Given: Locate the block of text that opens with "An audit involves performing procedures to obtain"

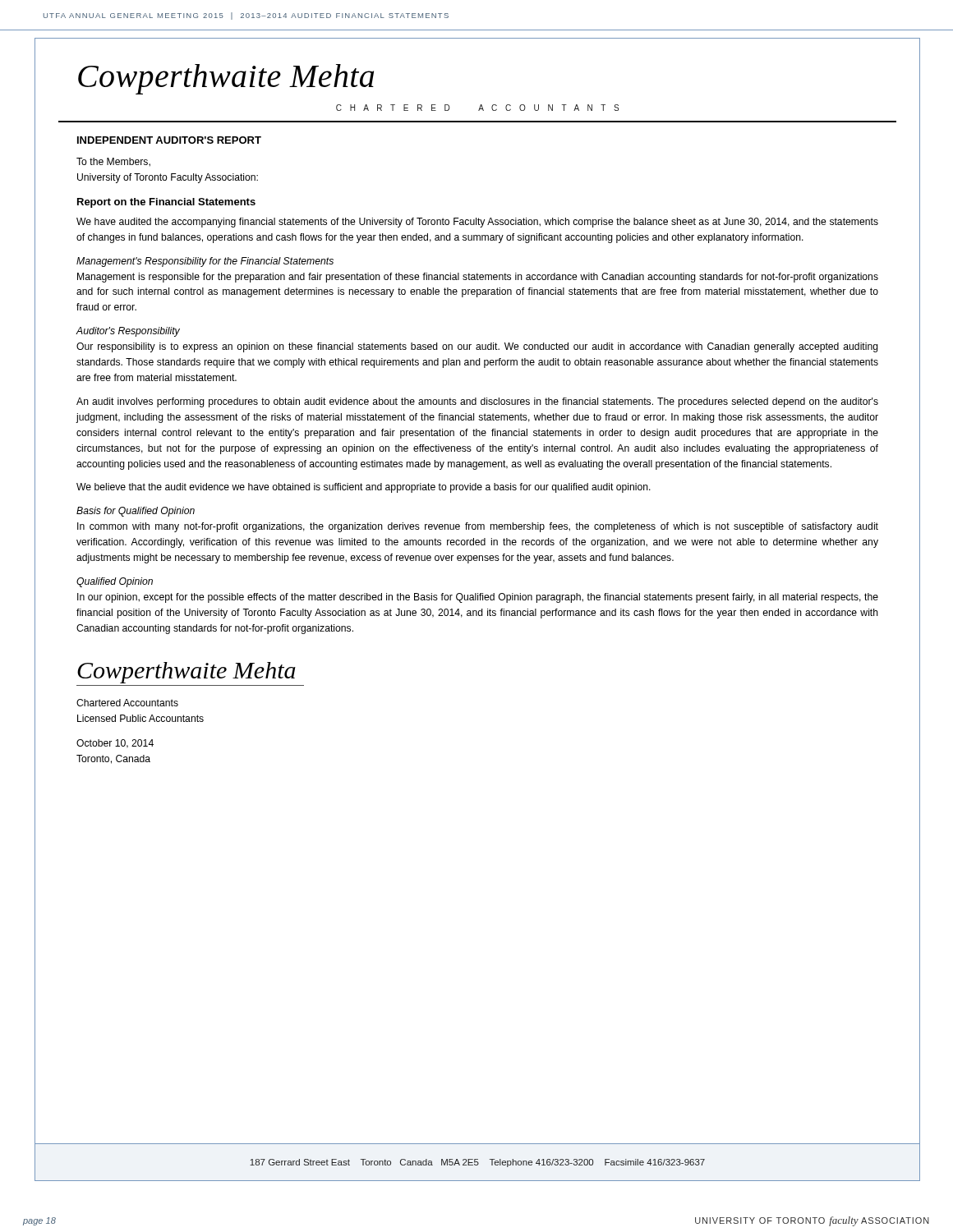Looking at the screenshot, I should [x=477, y=433].
